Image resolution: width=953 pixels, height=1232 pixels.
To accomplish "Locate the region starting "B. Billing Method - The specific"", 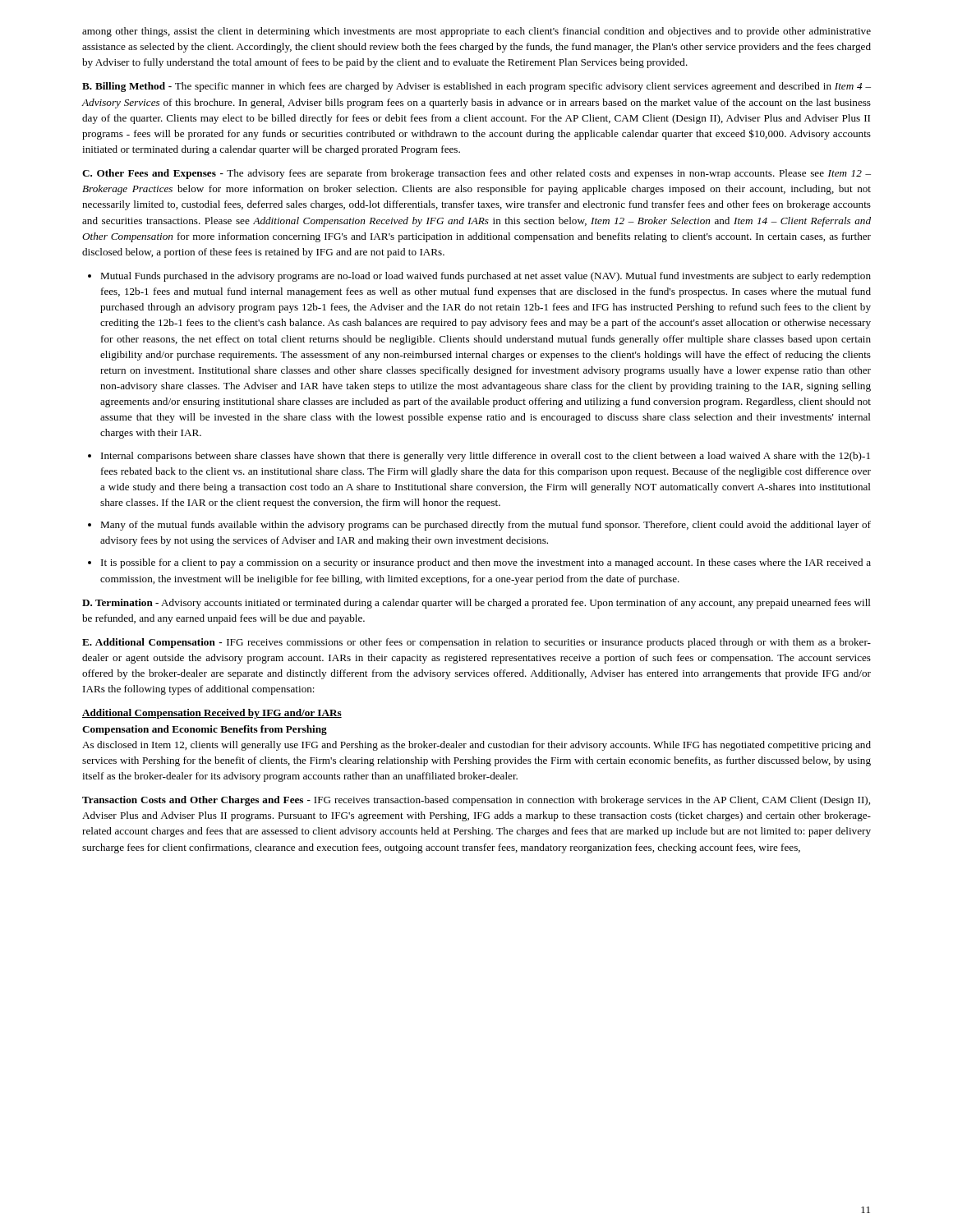I will point(476,118).
